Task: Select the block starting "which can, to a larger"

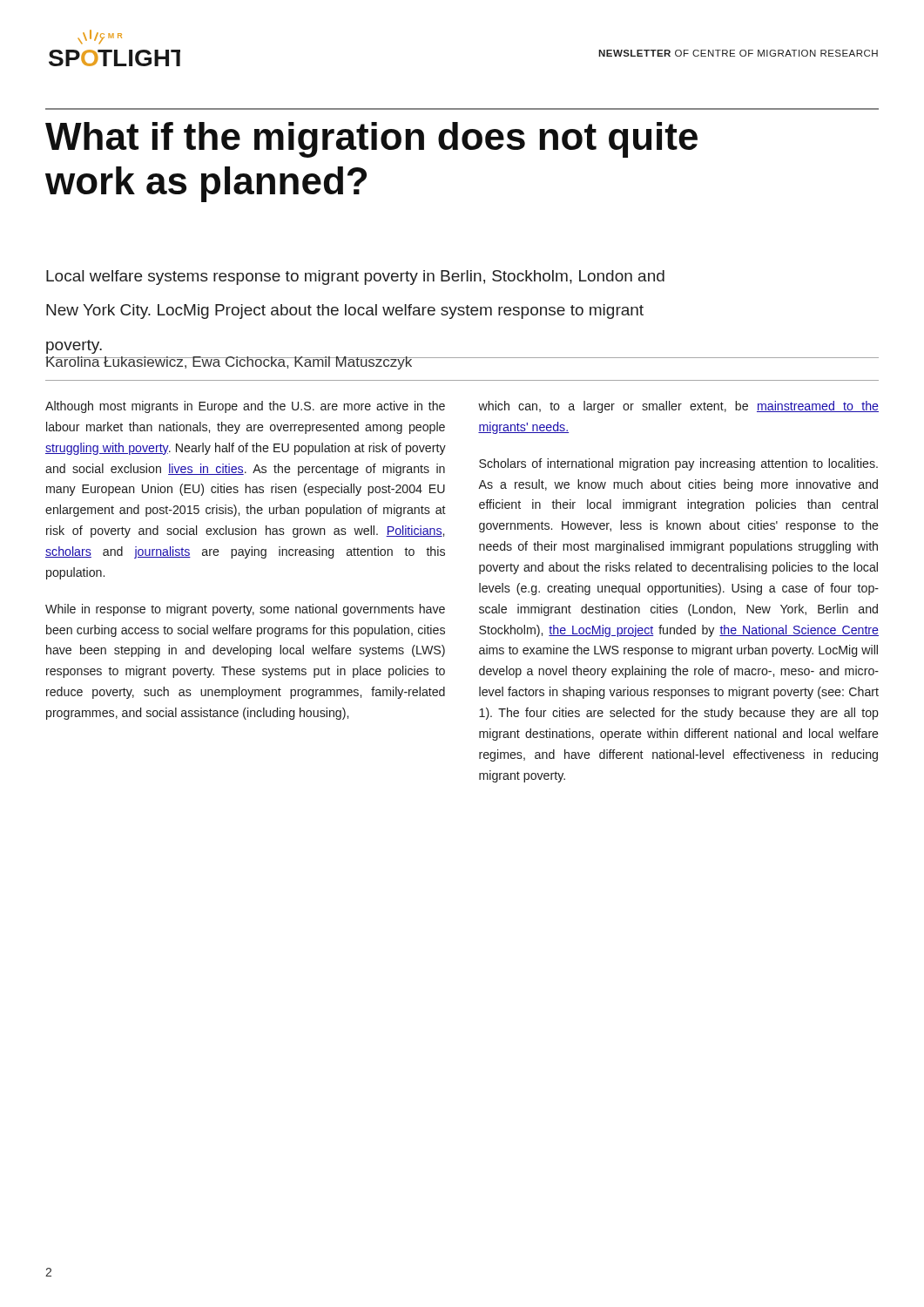Action: 679,591
